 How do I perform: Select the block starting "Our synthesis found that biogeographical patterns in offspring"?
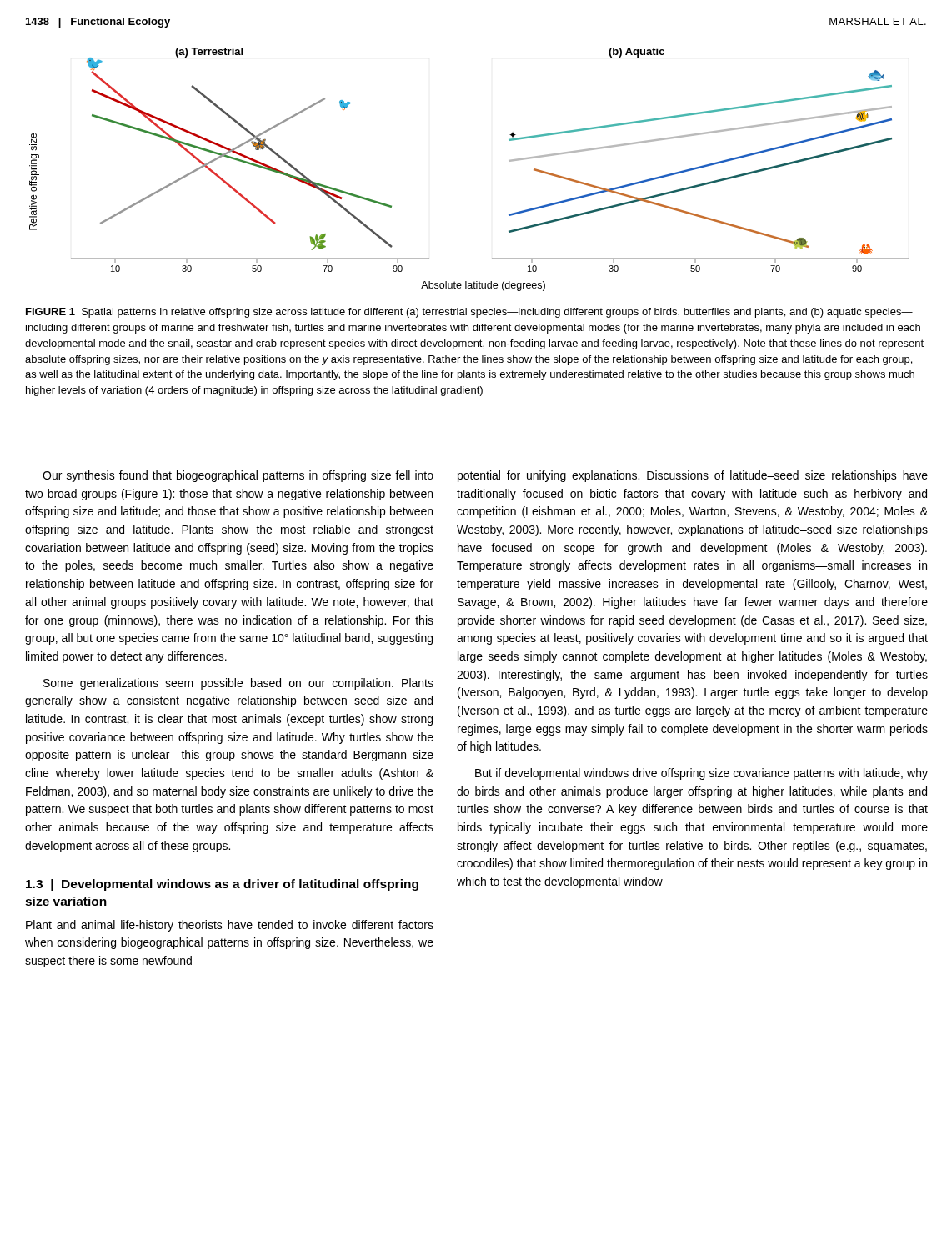(229, 567)
